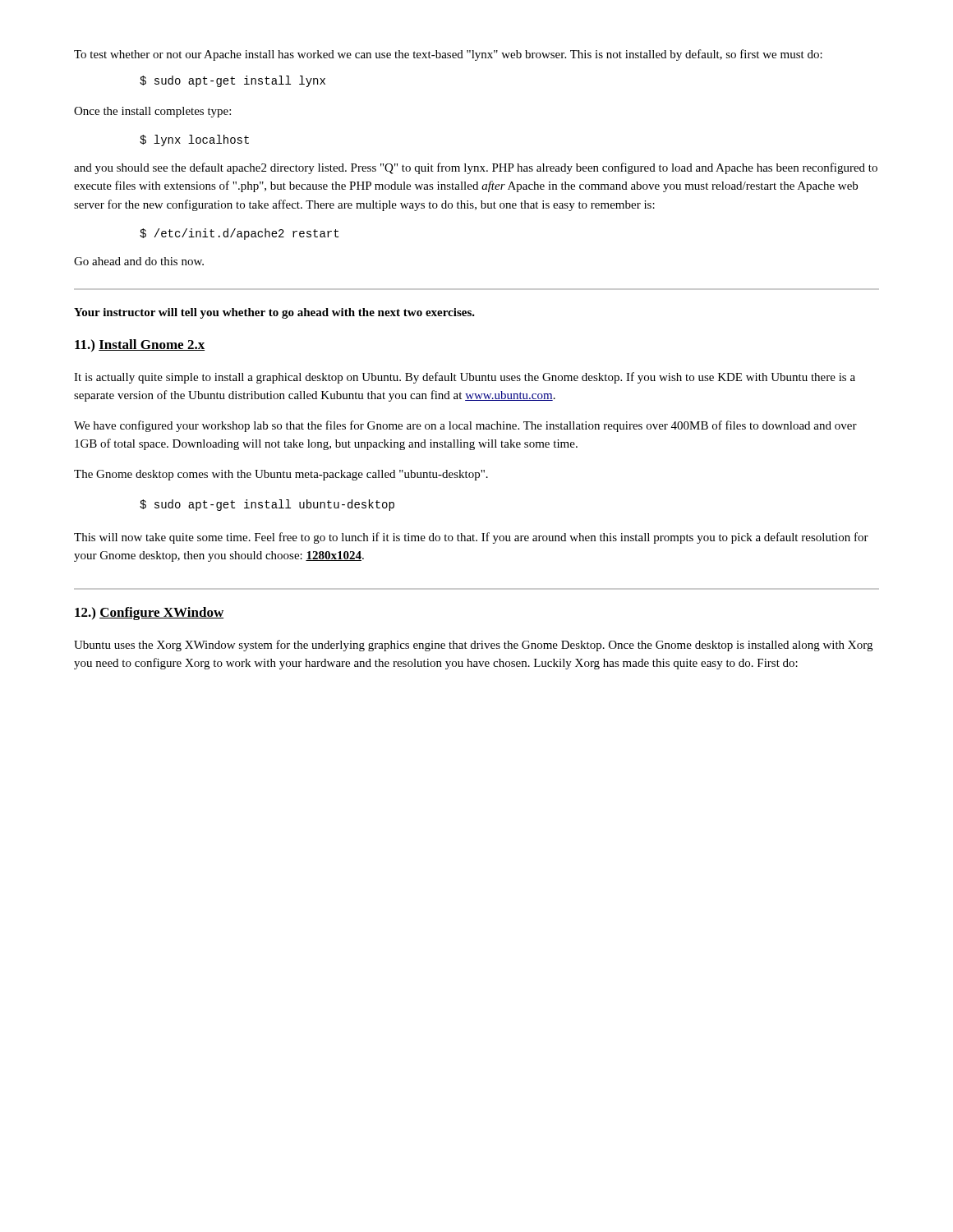Locate the formula with the text "$ lynx localhost"
Screen dimensions: 1232x953
[x=195, y=141]
